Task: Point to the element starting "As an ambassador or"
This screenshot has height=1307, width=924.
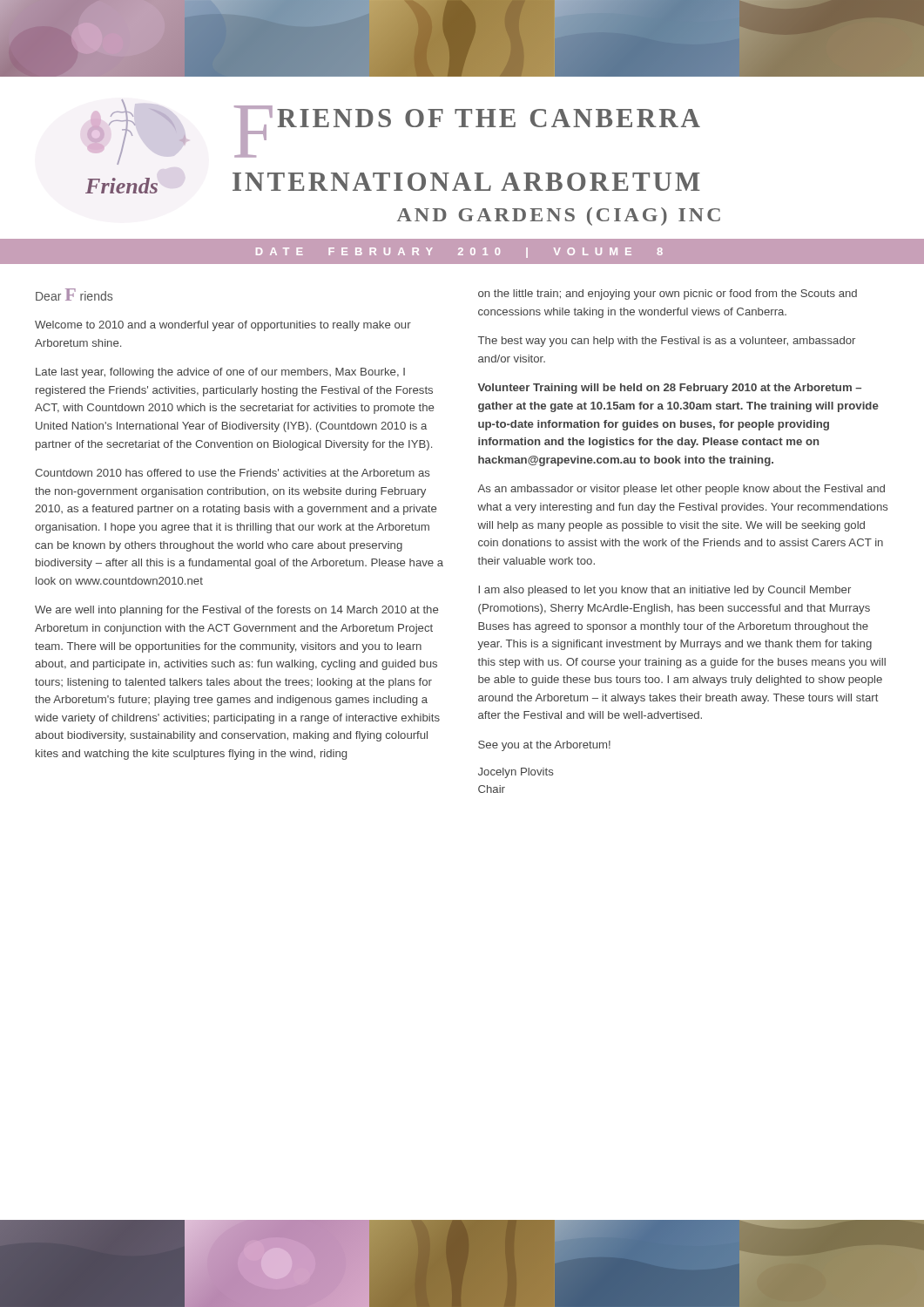Action: click(x=683, y=525)
